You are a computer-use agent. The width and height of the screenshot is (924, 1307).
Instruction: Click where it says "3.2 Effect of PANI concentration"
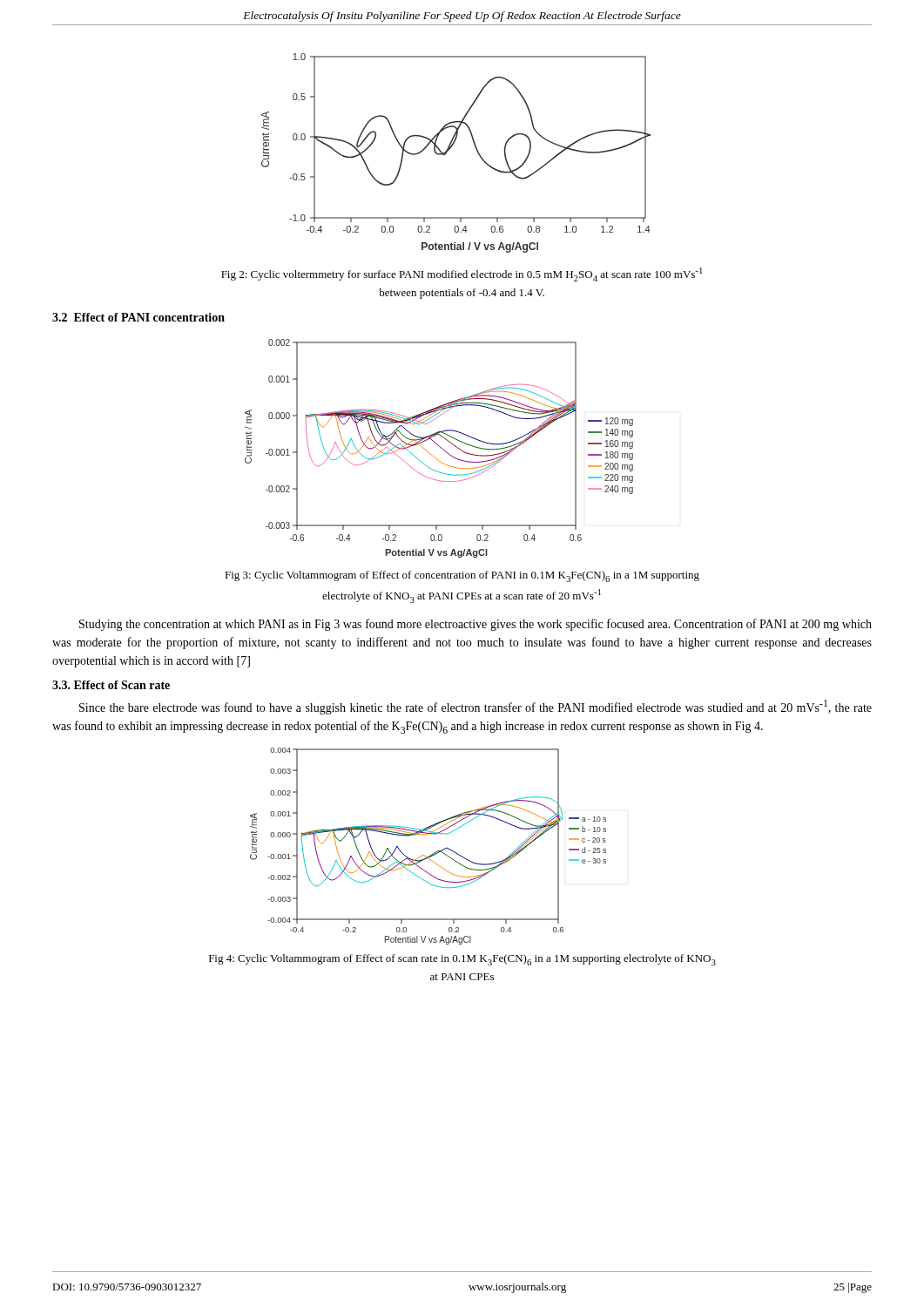(x=139, y=318)
